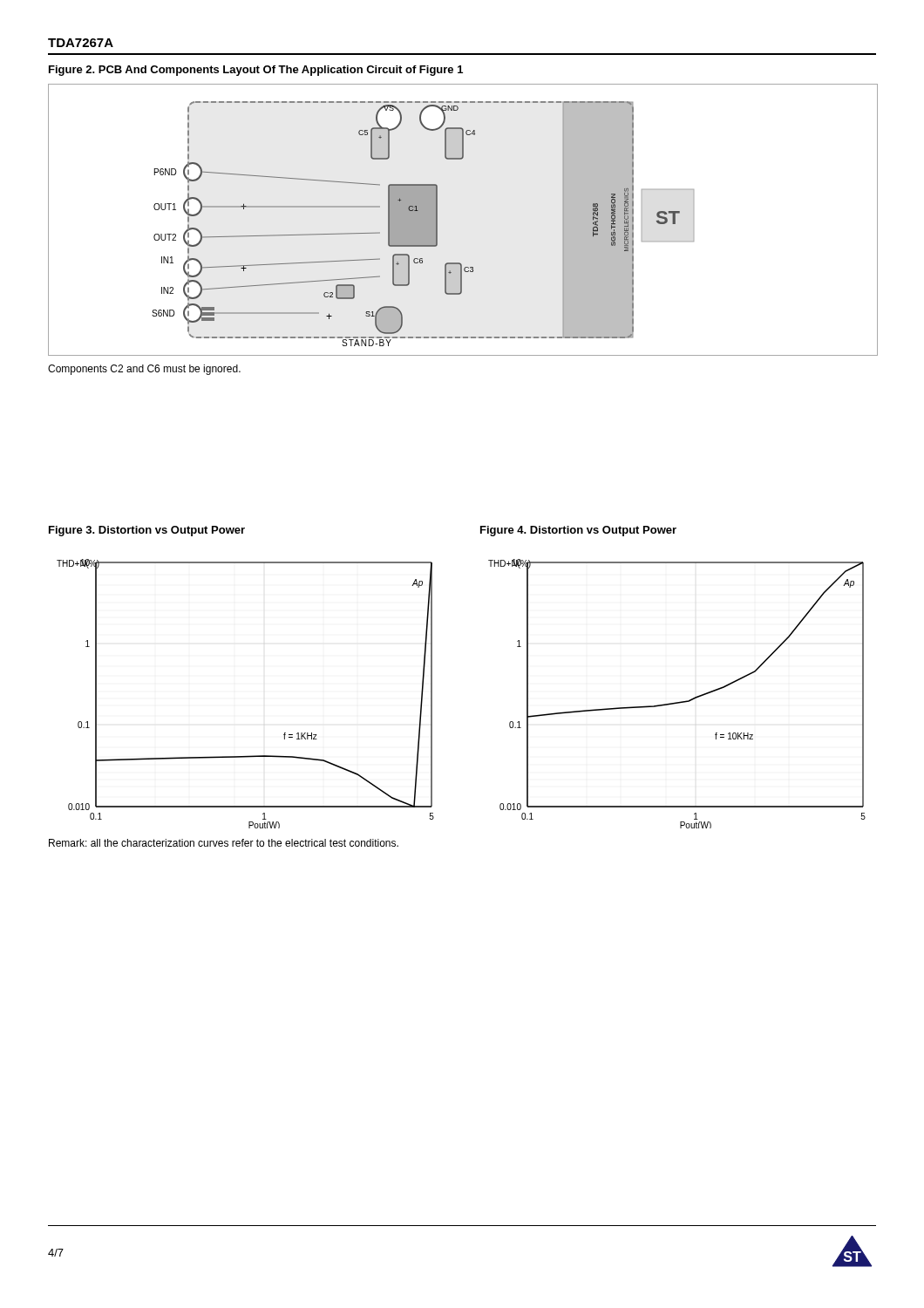Select the caption containing "Figure 3. Distortion vs Output Power"
924x1308 pixels.
147,530
